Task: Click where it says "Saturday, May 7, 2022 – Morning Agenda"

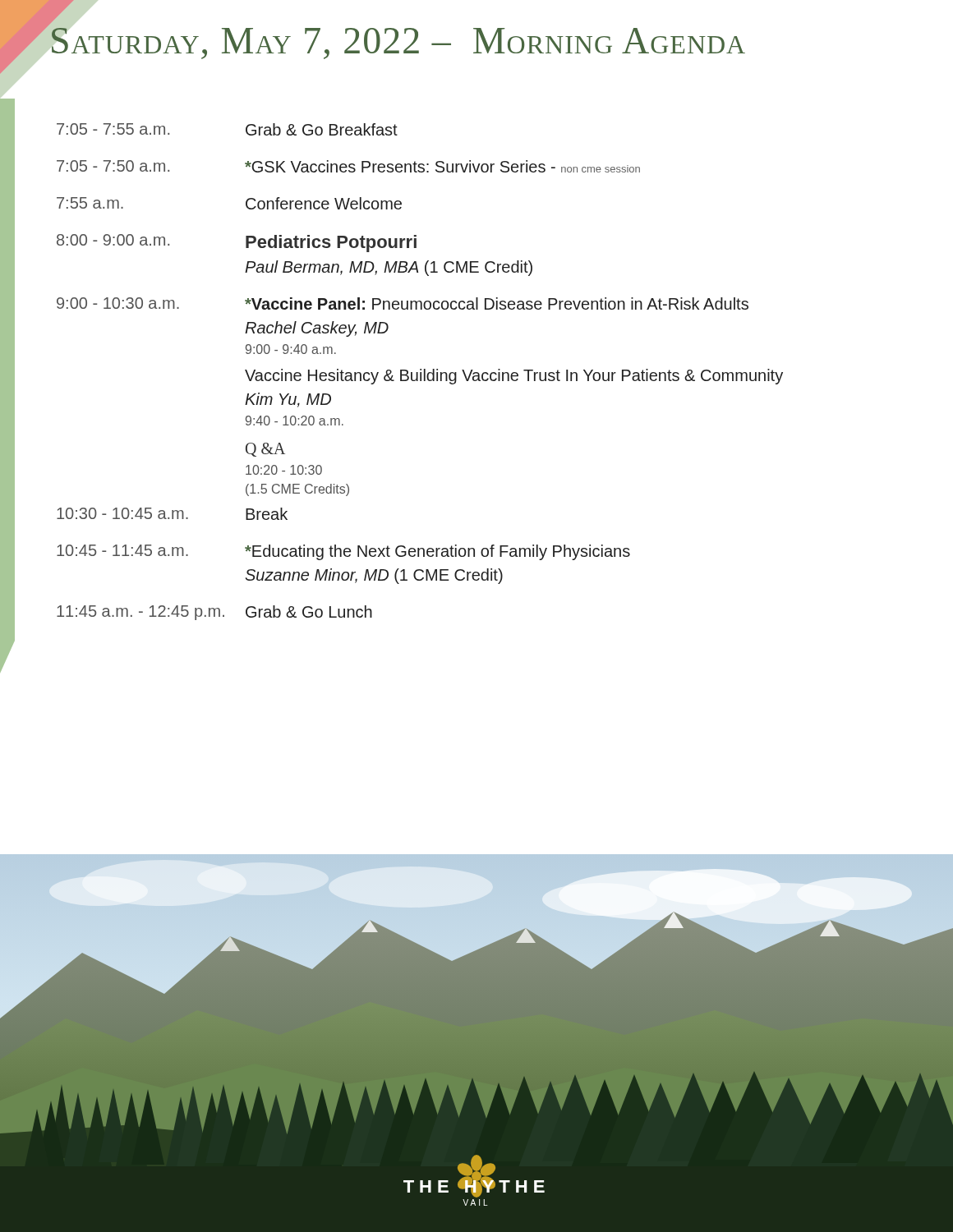Action: (485, 41)
